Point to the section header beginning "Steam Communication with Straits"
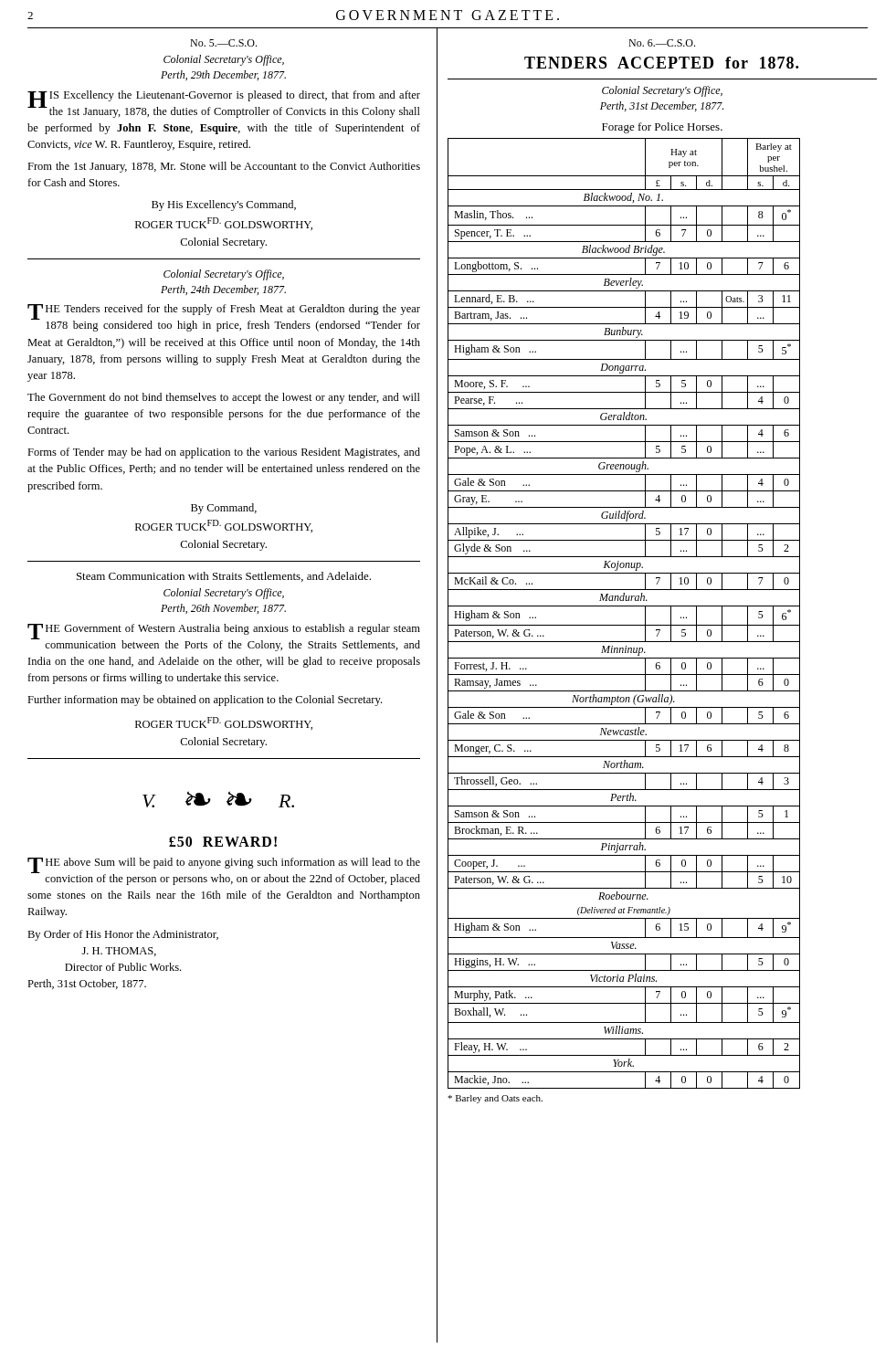This screenshot has height=1370, width=896. [224, 576]
